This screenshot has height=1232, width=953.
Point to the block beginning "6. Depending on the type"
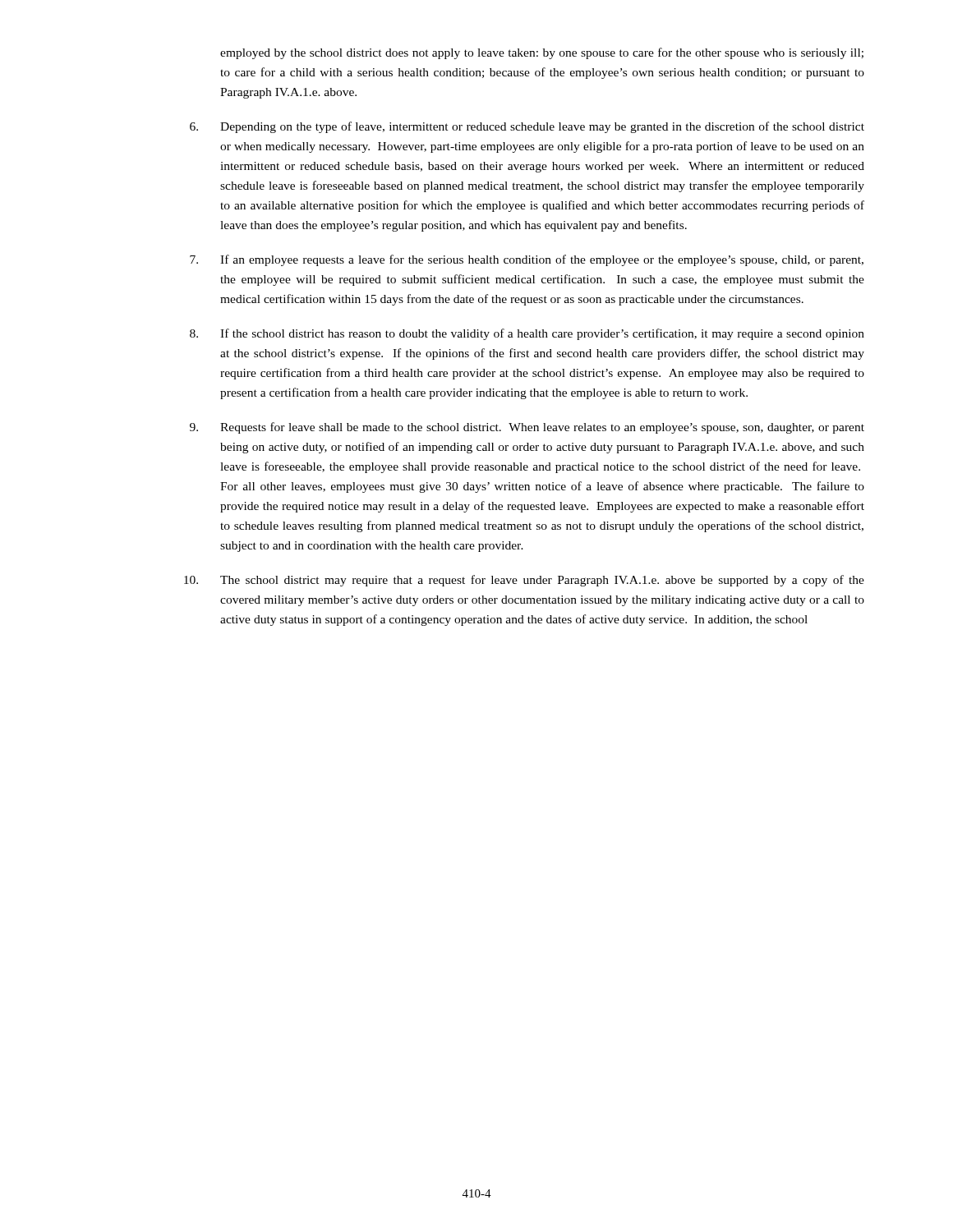pos(476,176)
